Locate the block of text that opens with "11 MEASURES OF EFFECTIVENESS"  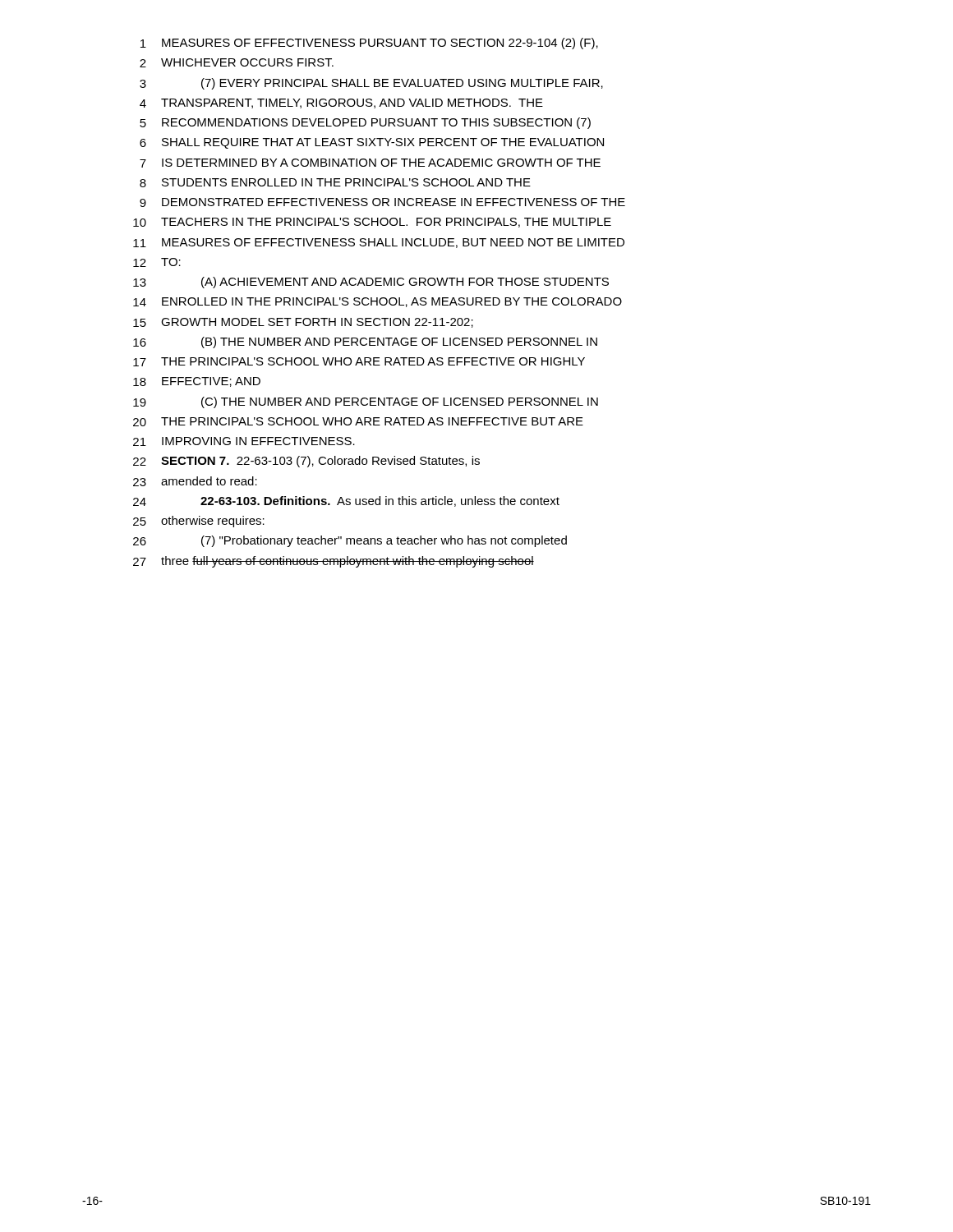click(489, 242)
